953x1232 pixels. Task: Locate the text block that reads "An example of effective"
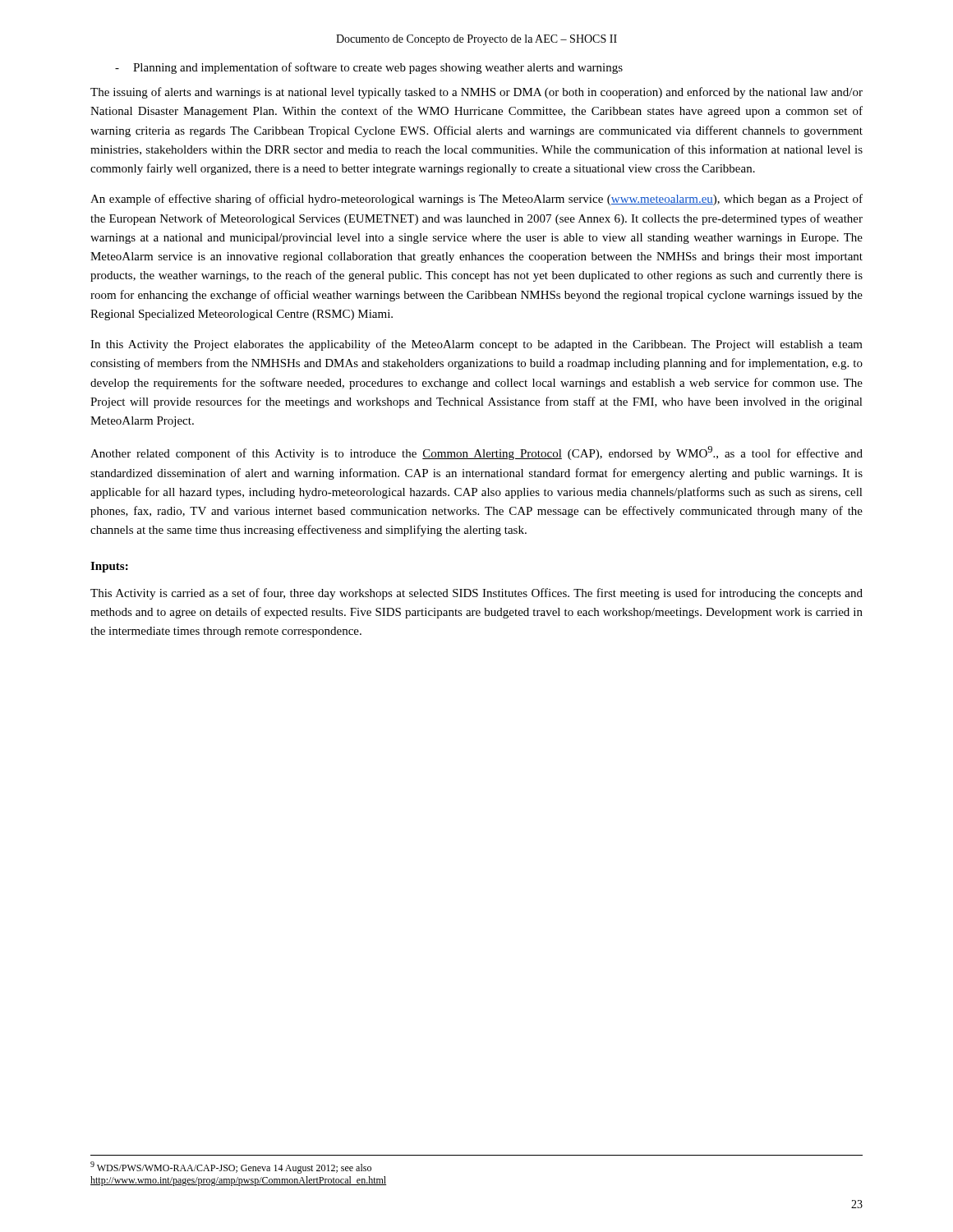click(x=476, y=257)
